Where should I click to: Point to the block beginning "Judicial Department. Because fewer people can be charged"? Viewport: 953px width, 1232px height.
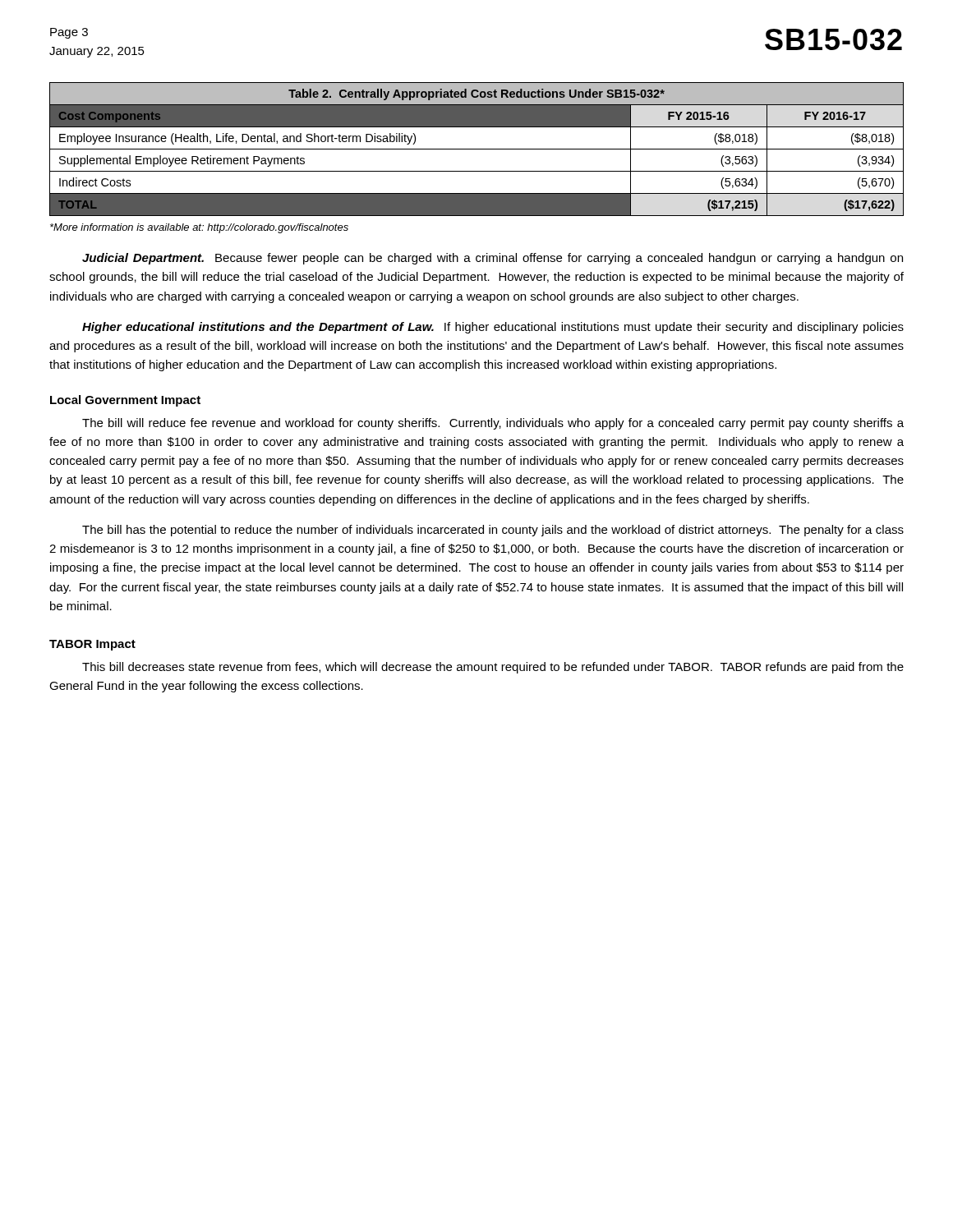tap(476, 277)
